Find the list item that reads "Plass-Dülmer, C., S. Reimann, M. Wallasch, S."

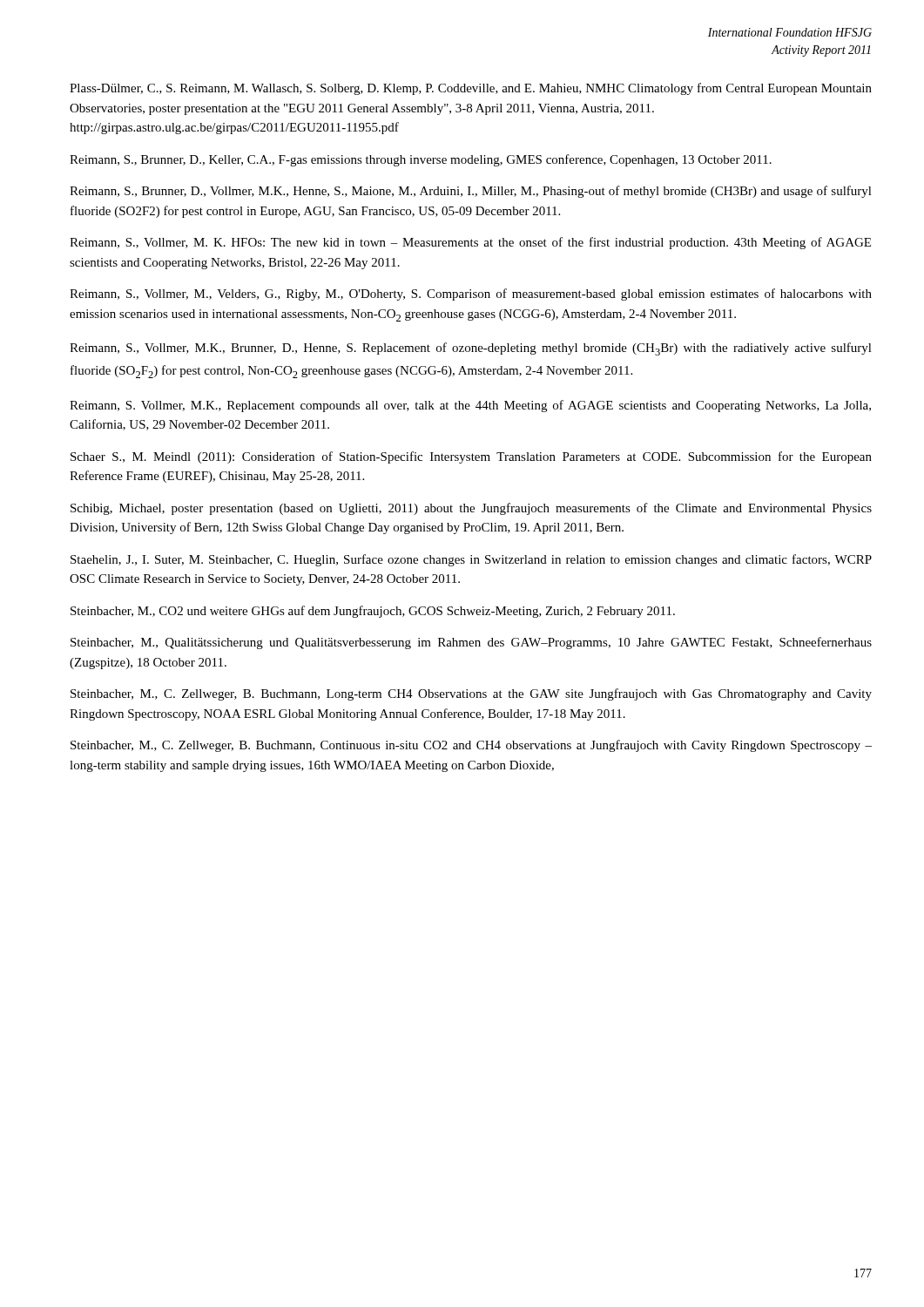pos(471,108)
